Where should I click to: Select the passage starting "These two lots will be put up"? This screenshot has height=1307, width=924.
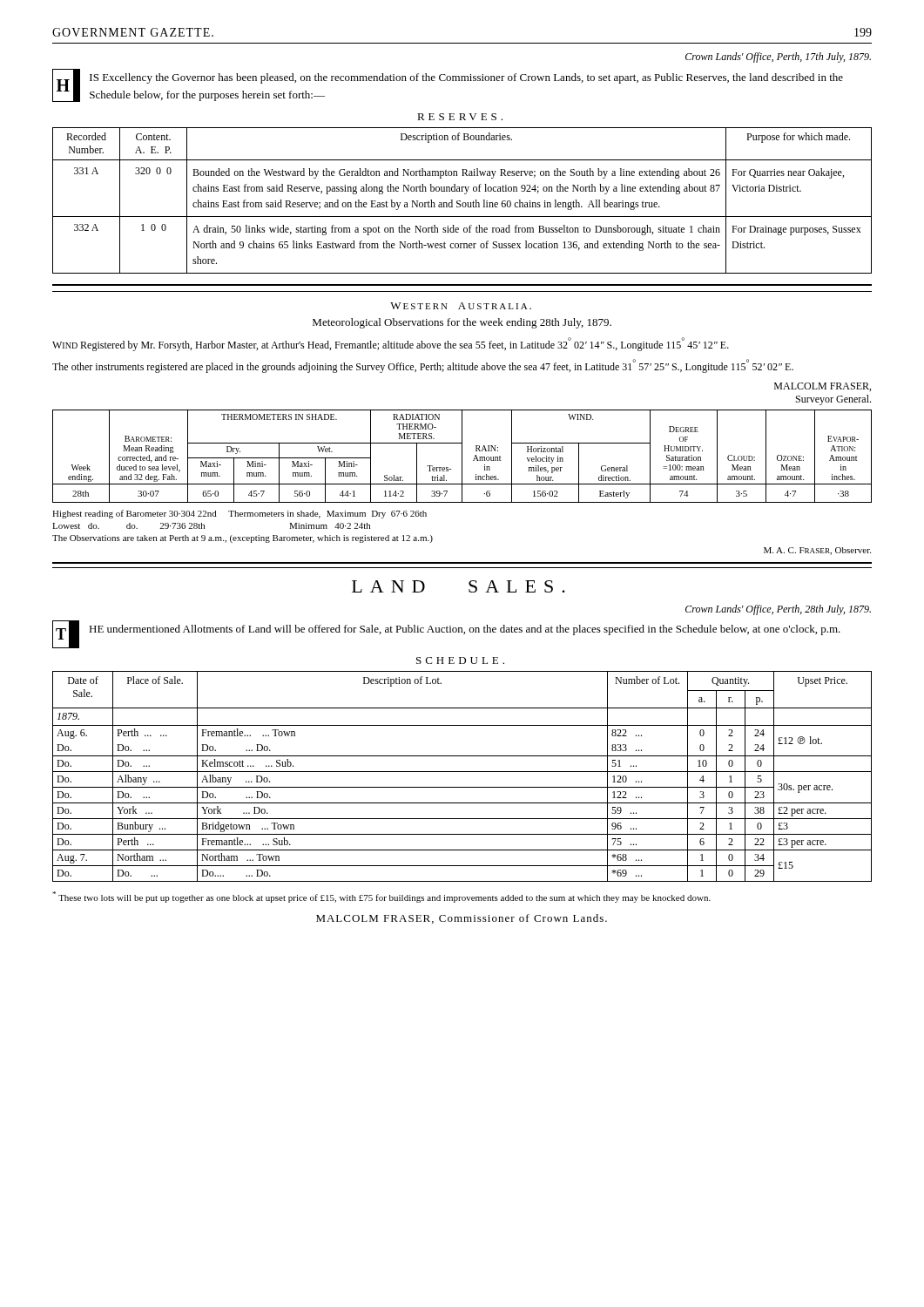click(382, 896)
